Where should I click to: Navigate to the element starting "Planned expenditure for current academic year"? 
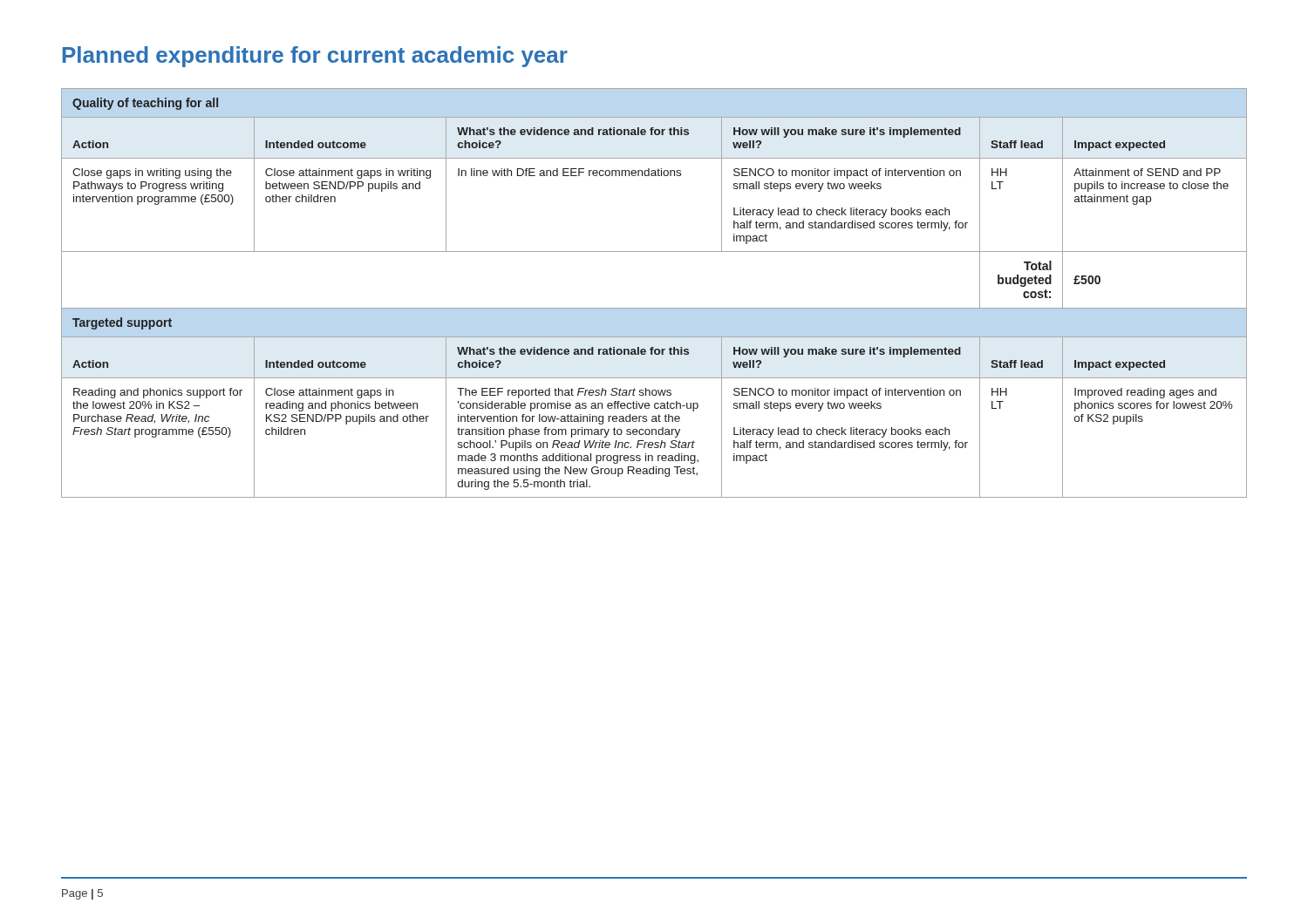[315, 57]
